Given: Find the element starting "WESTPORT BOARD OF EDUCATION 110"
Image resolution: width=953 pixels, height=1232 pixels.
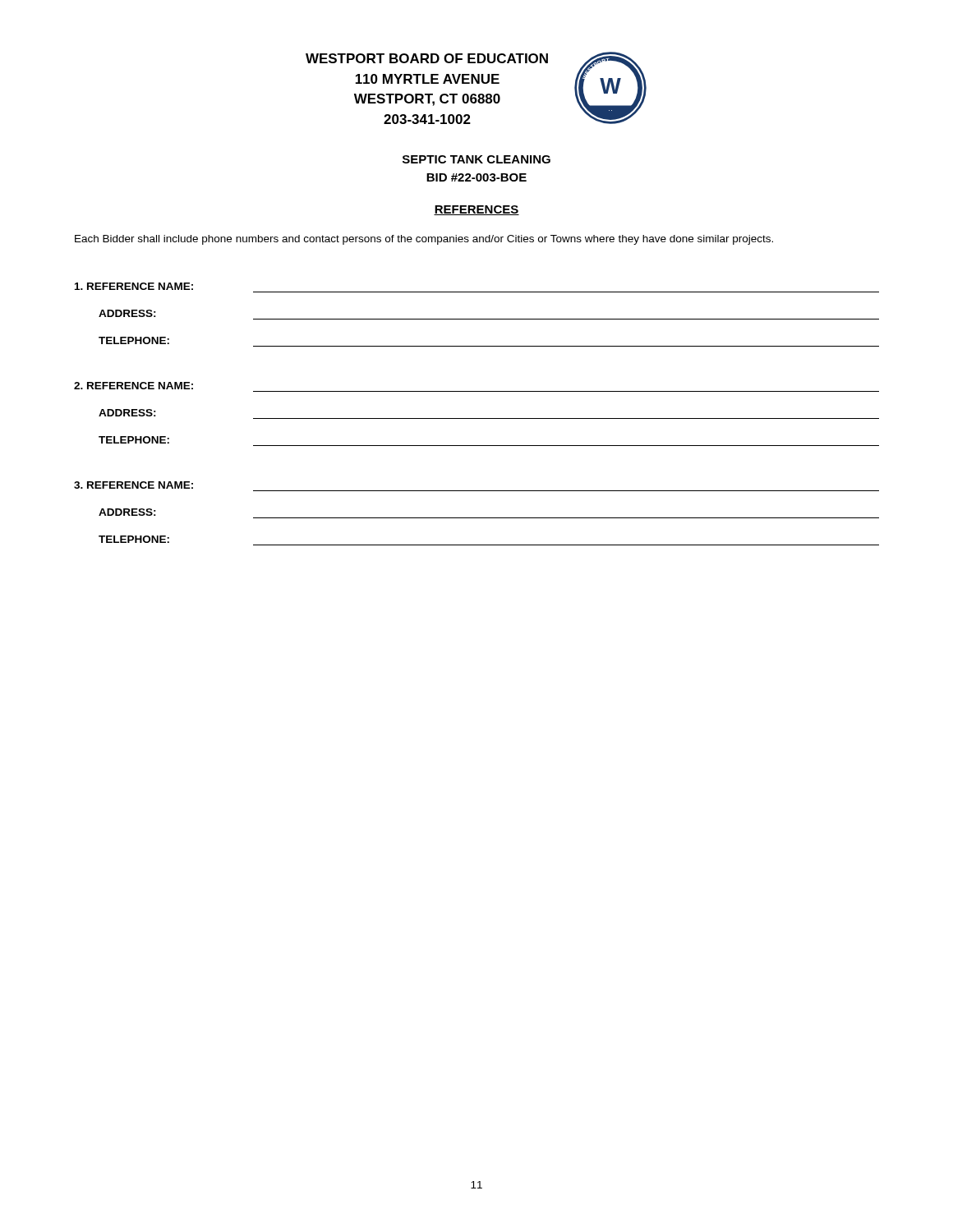Looking at the screenshot, I should [x=427, y=90].
